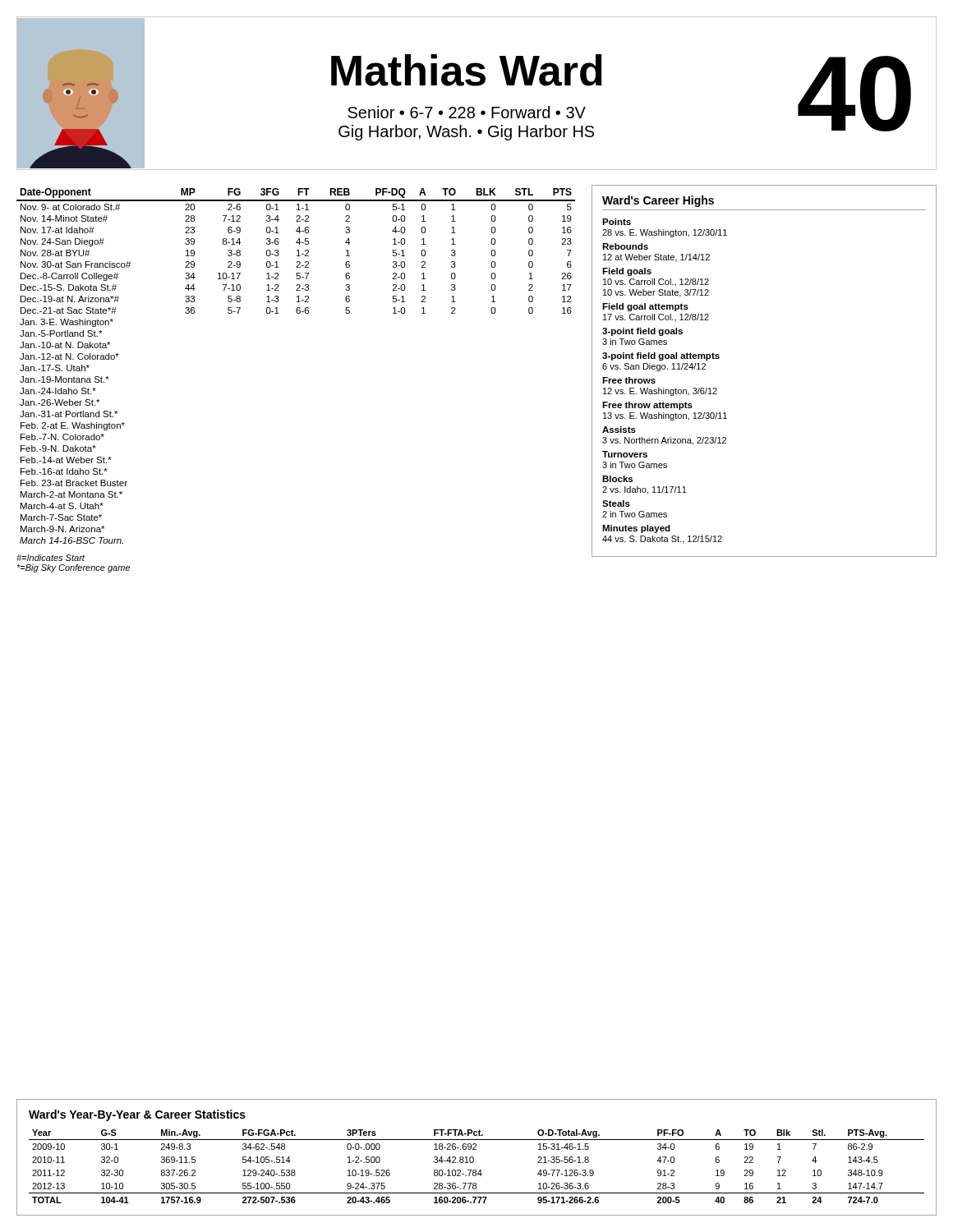The height and width of the screenshot is (1232, 953).
Task: Locate the table with the text "49-77-126-3.9"
Action: [x=476, y=1166]
